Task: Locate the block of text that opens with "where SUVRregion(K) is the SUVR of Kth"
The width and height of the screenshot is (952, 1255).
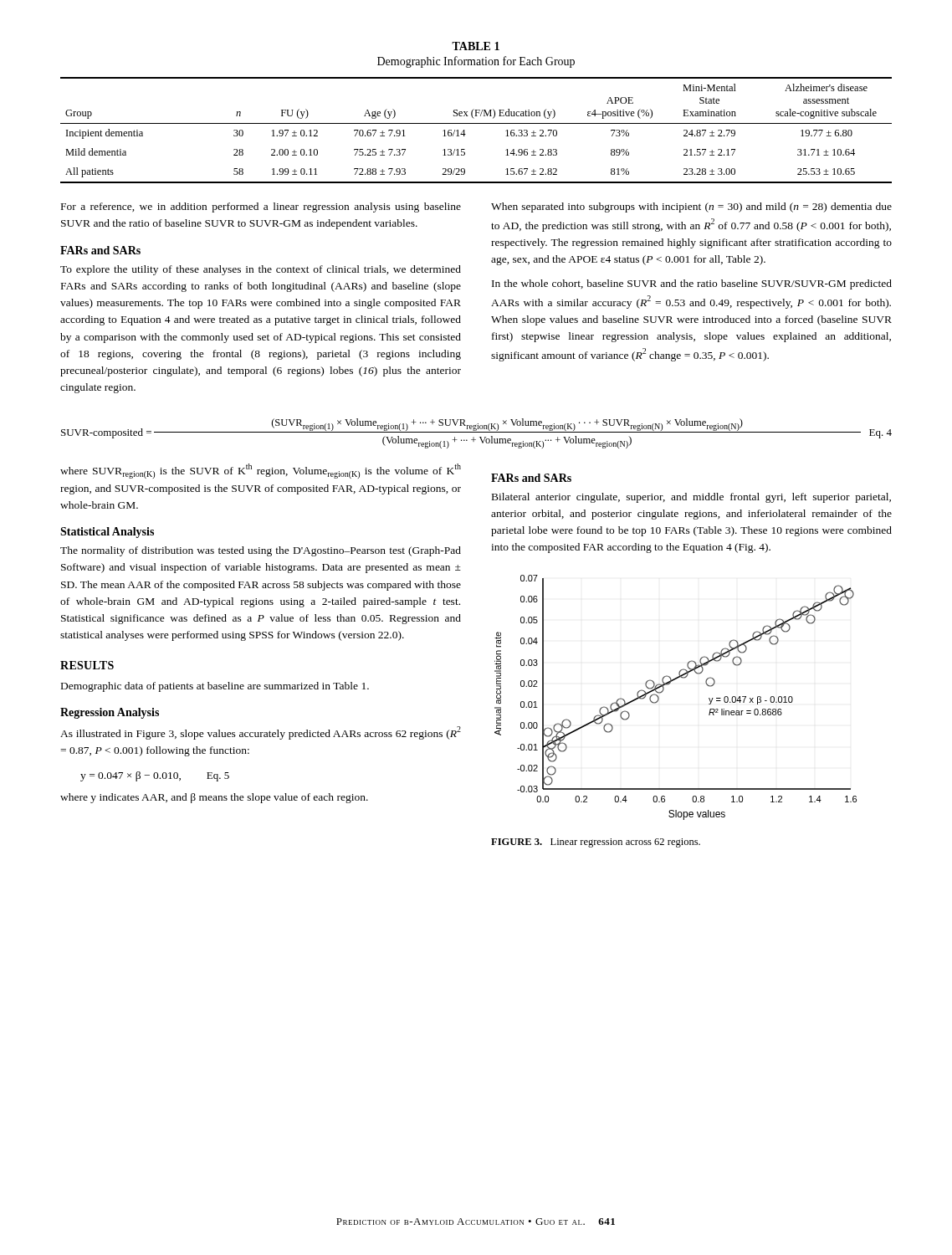Action: (261, 486)
